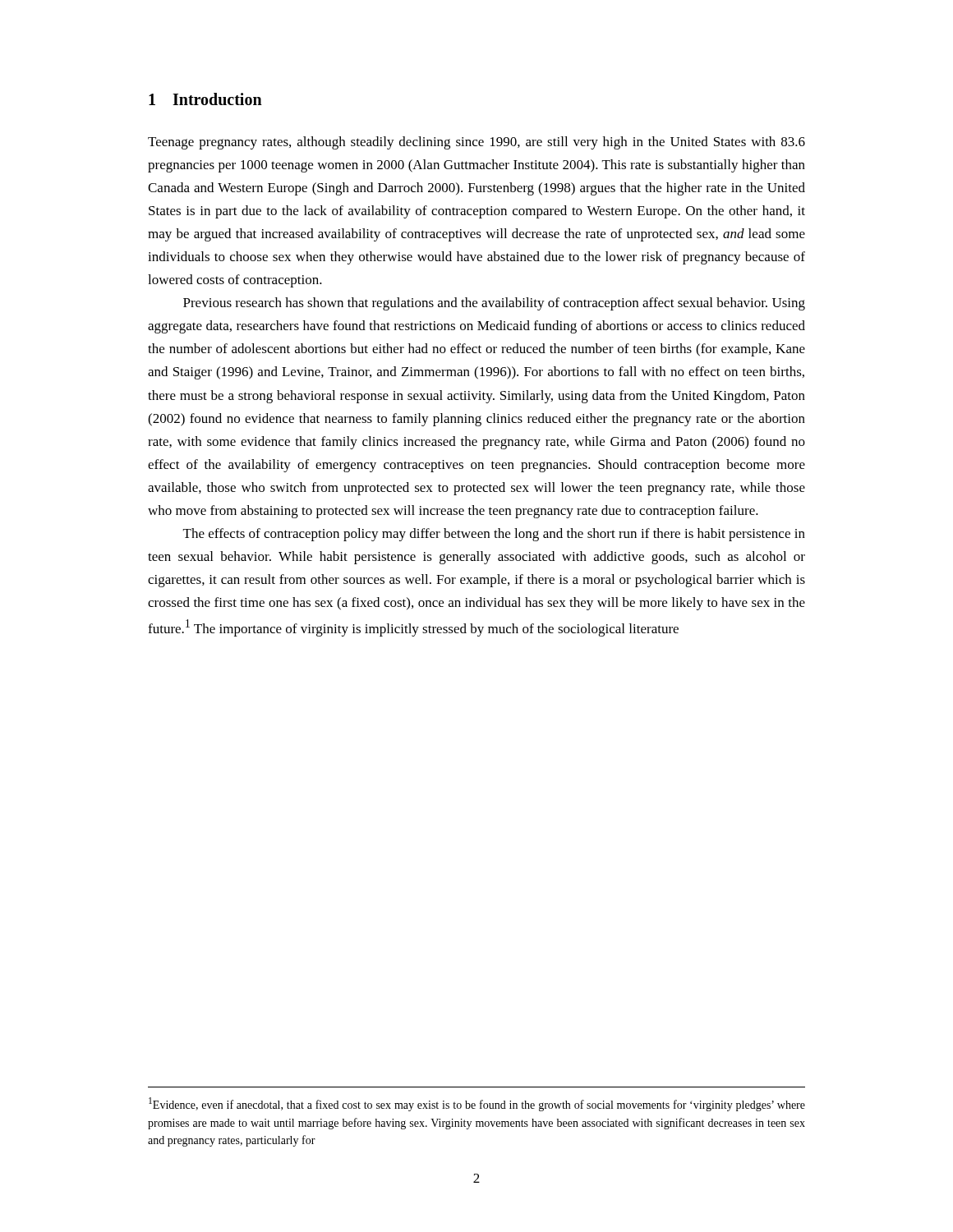Screen dimensions: 1232x953
Task: Find the text block with the text "Previous research has"
Action: pos(476,407)
